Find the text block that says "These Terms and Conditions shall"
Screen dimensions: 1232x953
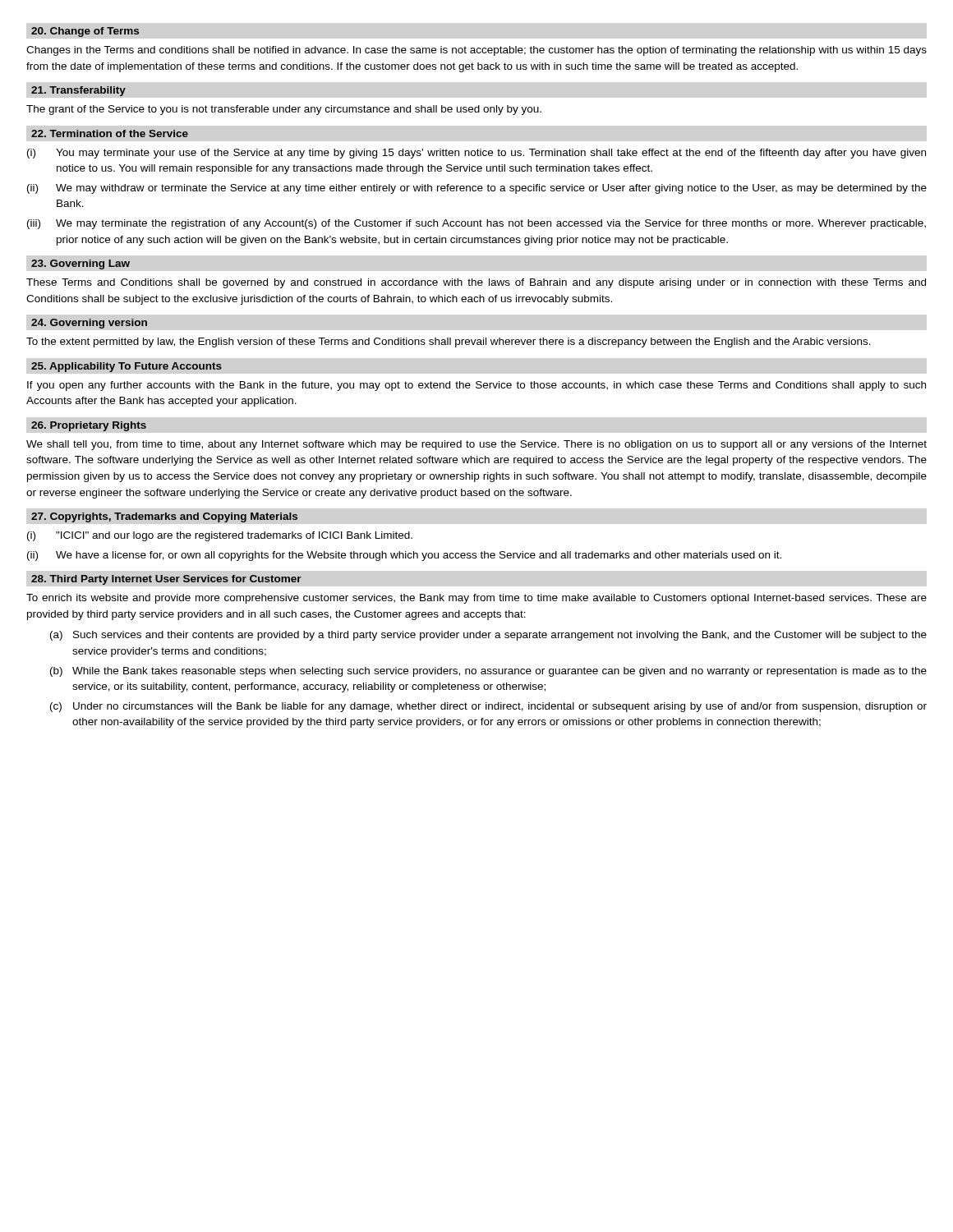pos(476,290)
